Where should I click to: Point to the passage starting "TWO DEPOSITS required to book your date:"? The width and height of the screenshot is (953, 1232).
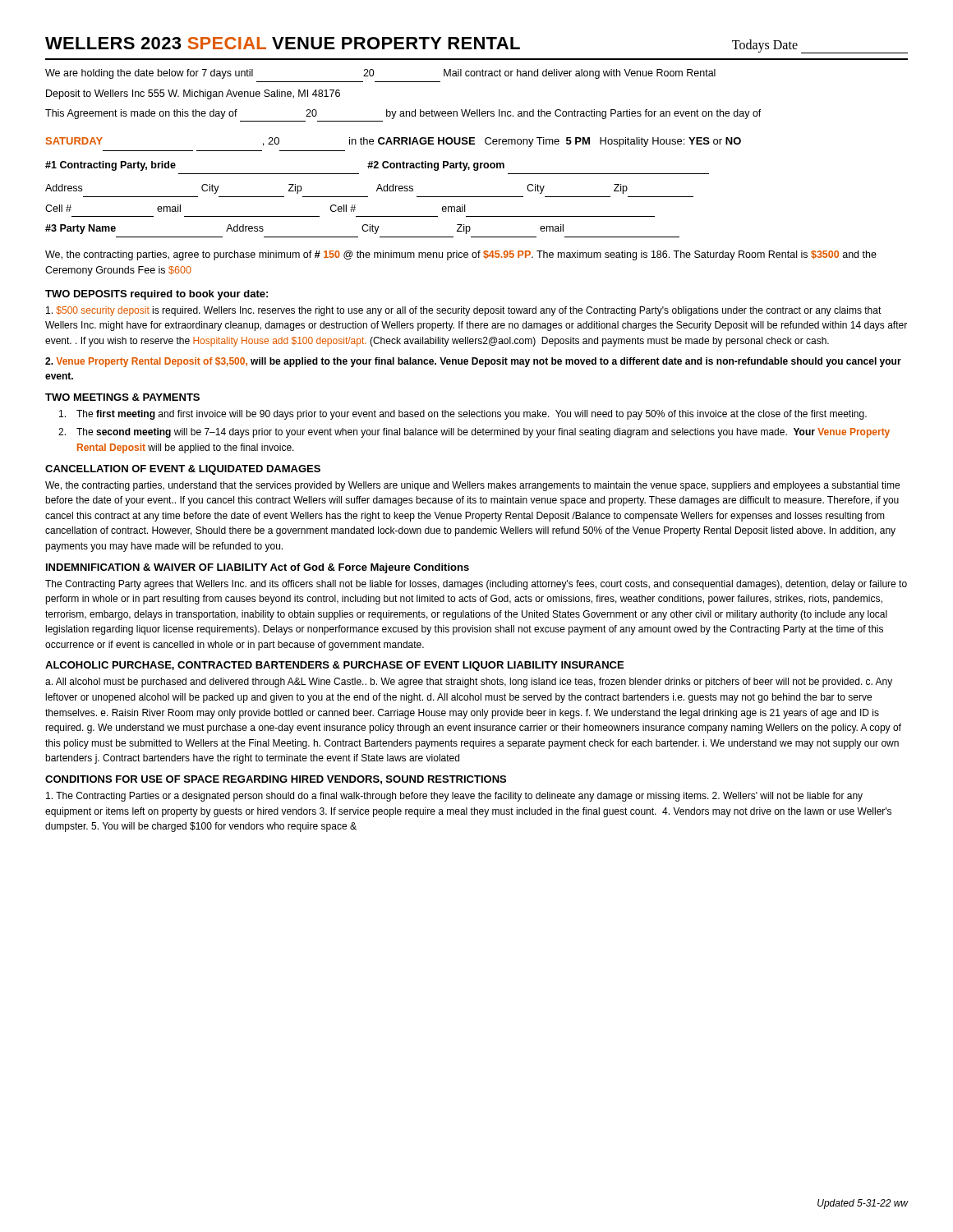[157, 293]
